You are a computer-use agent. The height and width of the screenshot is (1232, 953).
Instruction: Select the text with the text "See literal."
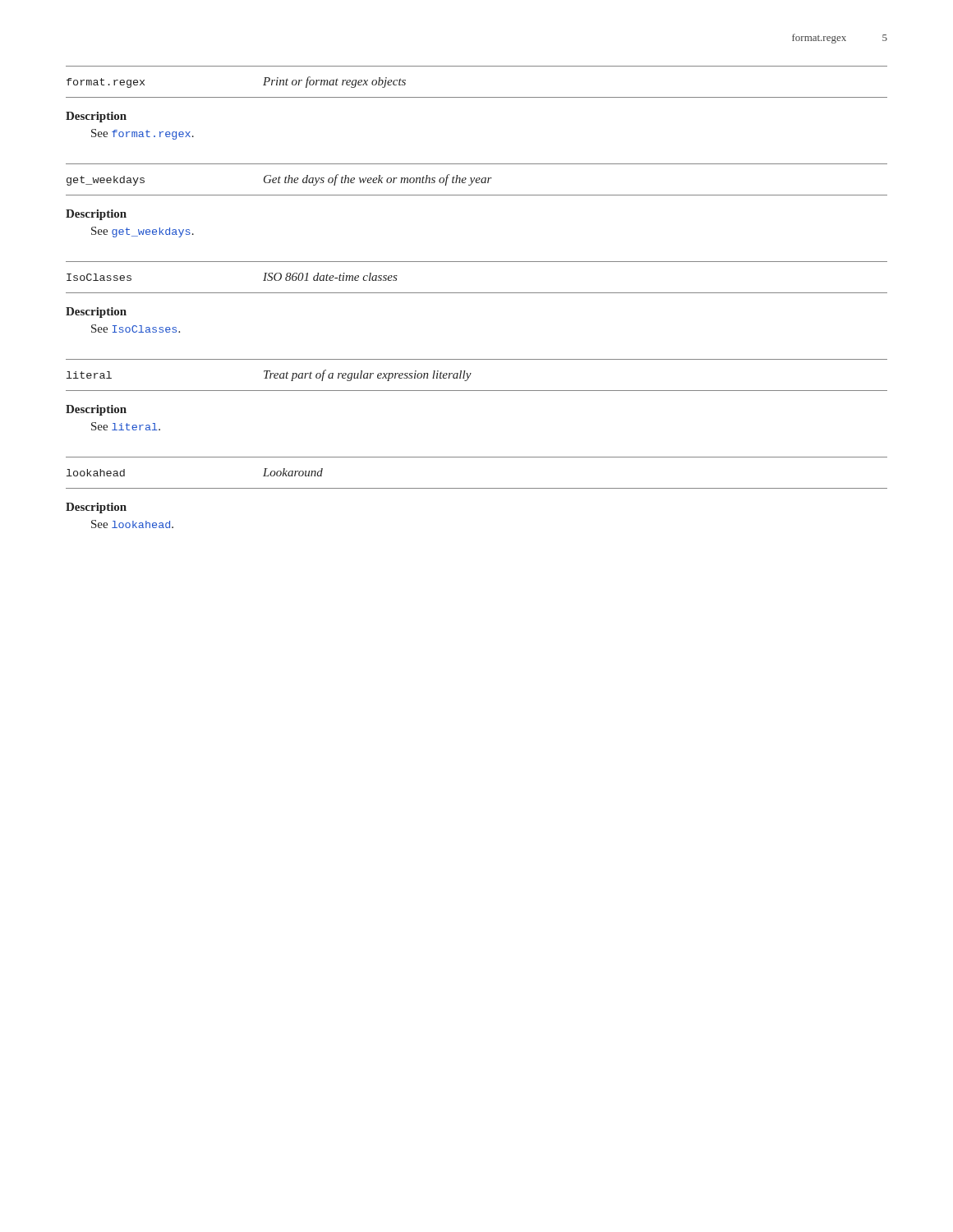126,427
